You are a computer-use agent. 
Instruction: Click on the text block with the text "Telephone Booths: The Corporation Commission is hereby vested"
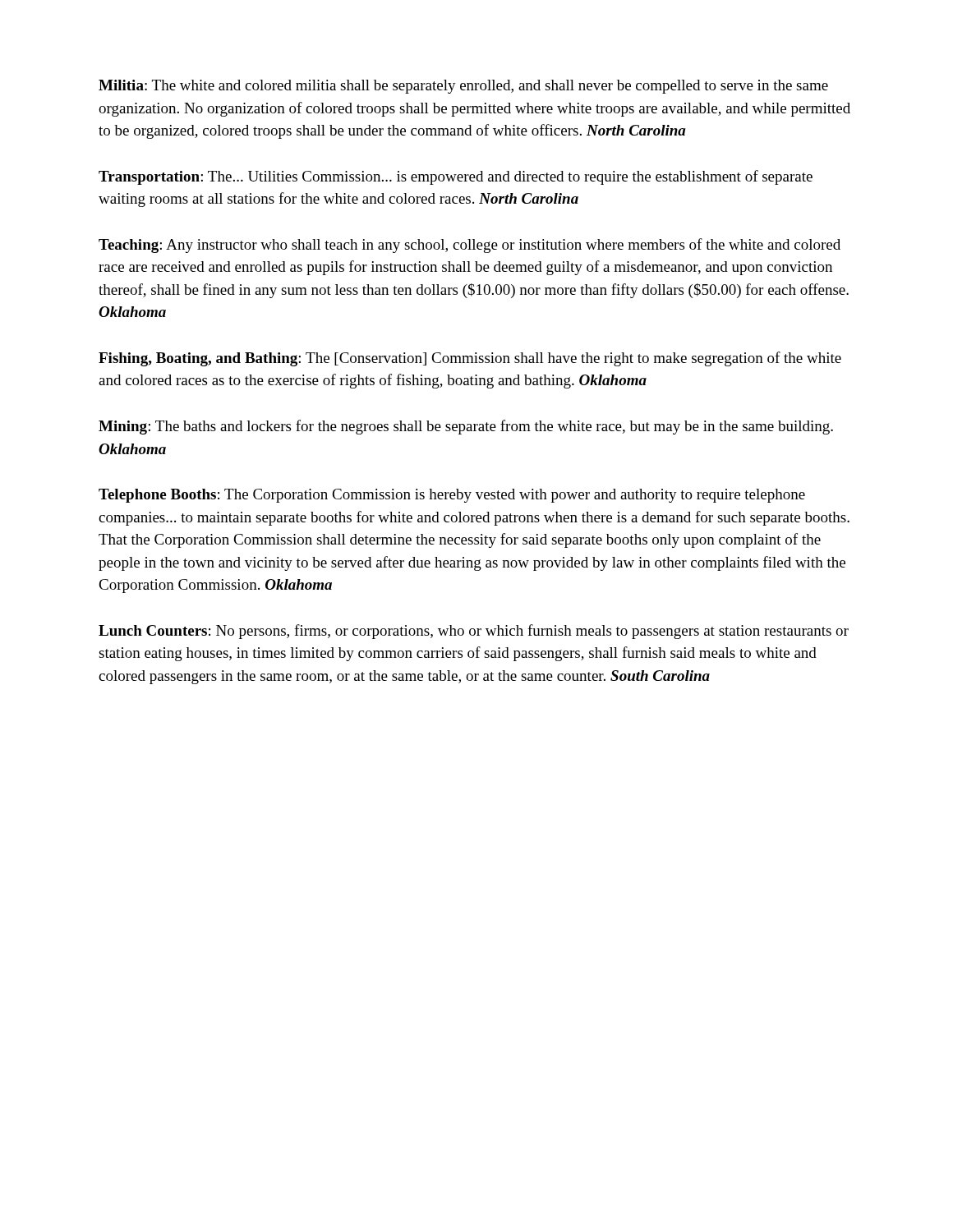pyautogui.click(x=474, y=539)
